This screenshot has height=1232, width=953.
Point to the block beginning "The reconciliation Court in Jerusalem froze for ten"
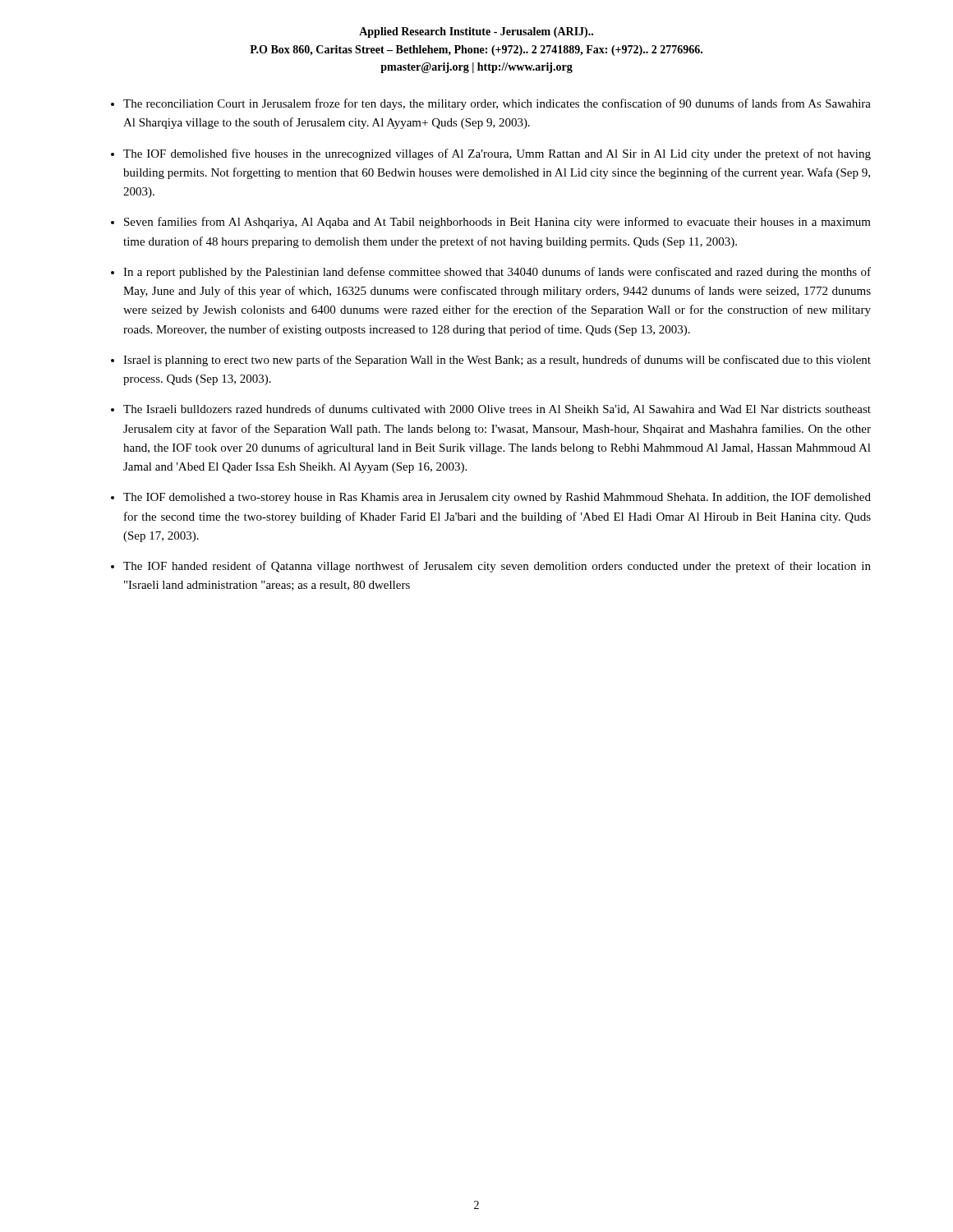[x=497, y=114]
